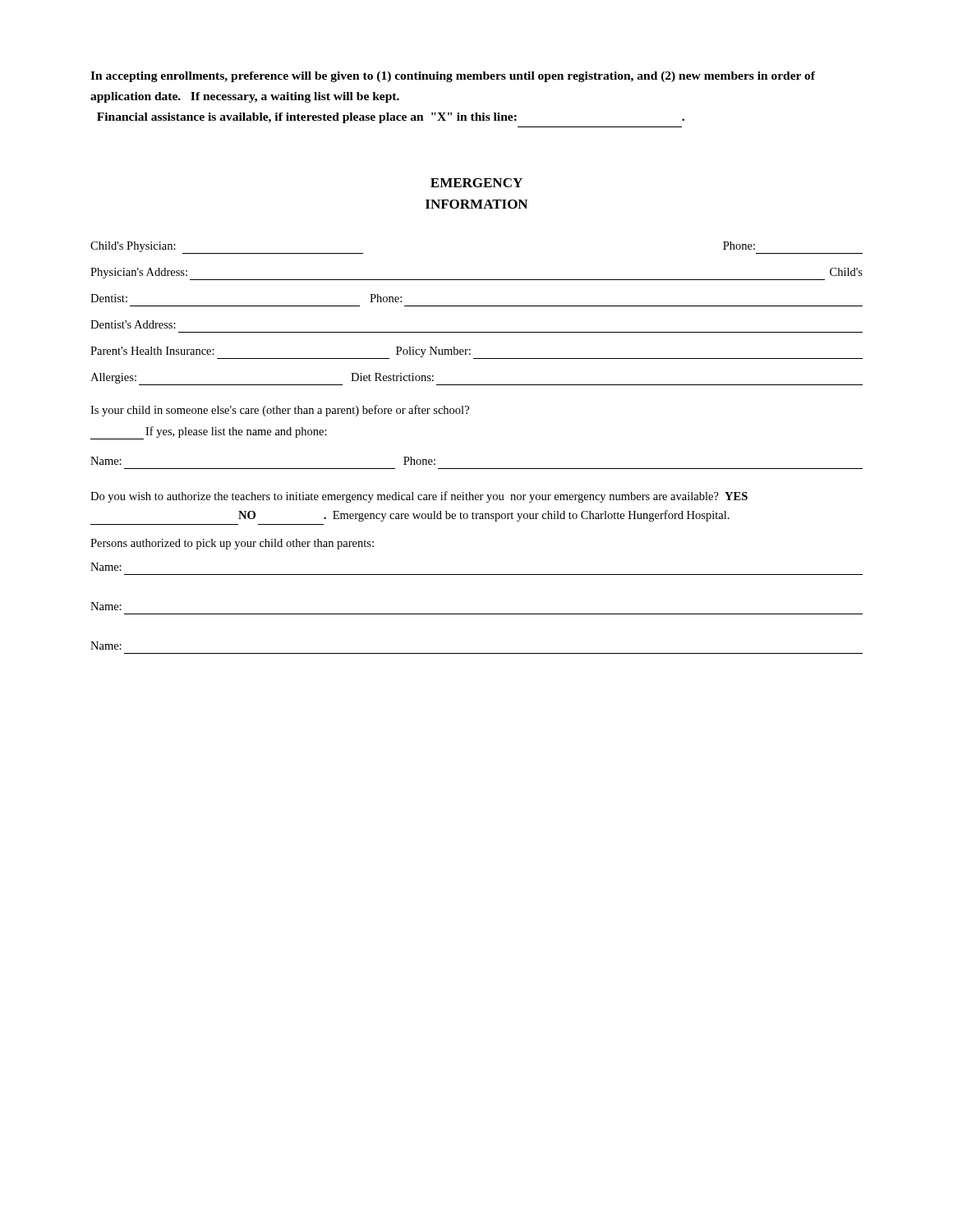Screen dimensions: 1232x953
Task: Locate the block of text that opens with "Do you wish to authorize the teachers"
Action: coord(419,507)
